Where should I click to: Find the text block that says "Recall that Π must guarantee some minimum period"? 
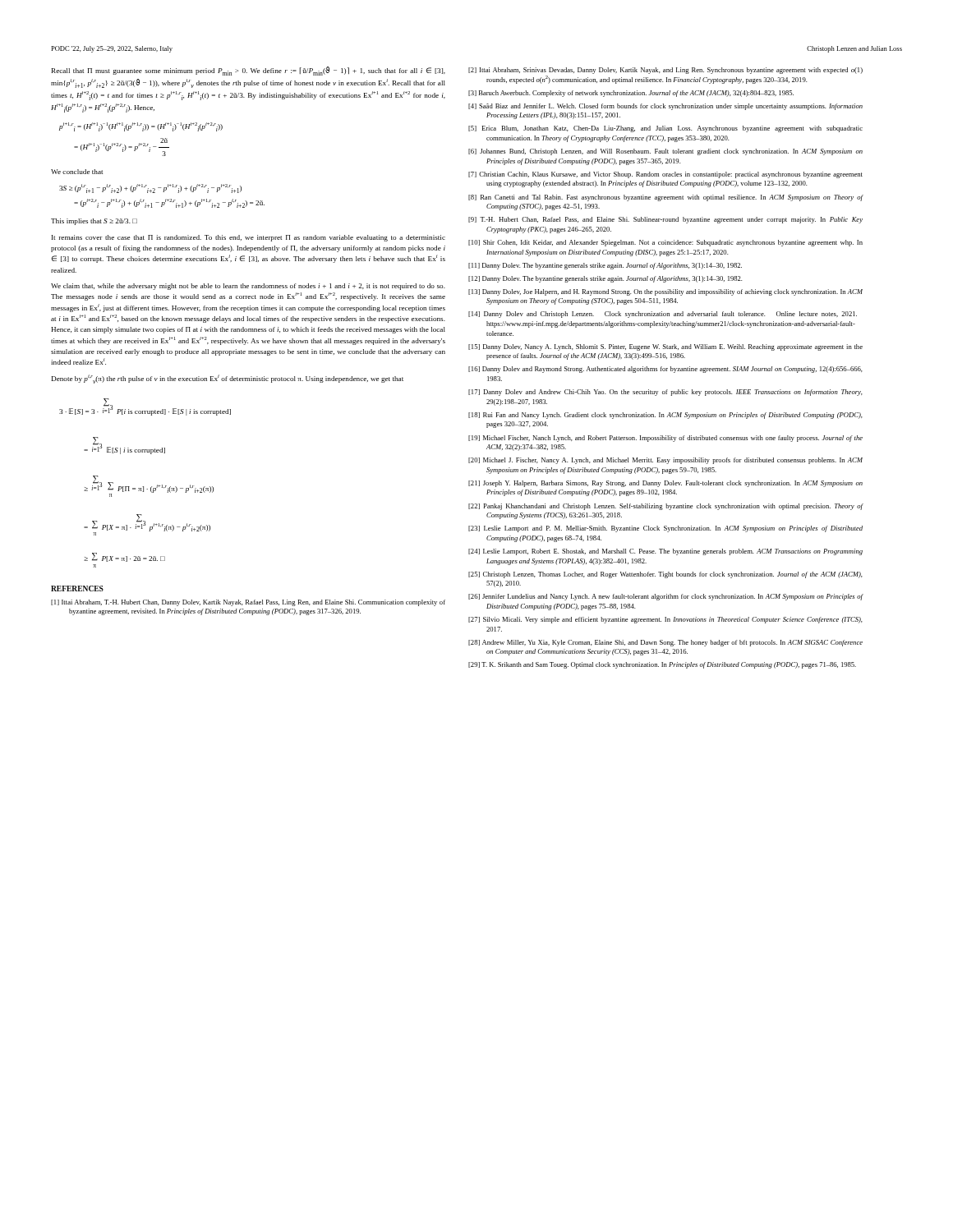pyautogui.click(x=248, y=90)
